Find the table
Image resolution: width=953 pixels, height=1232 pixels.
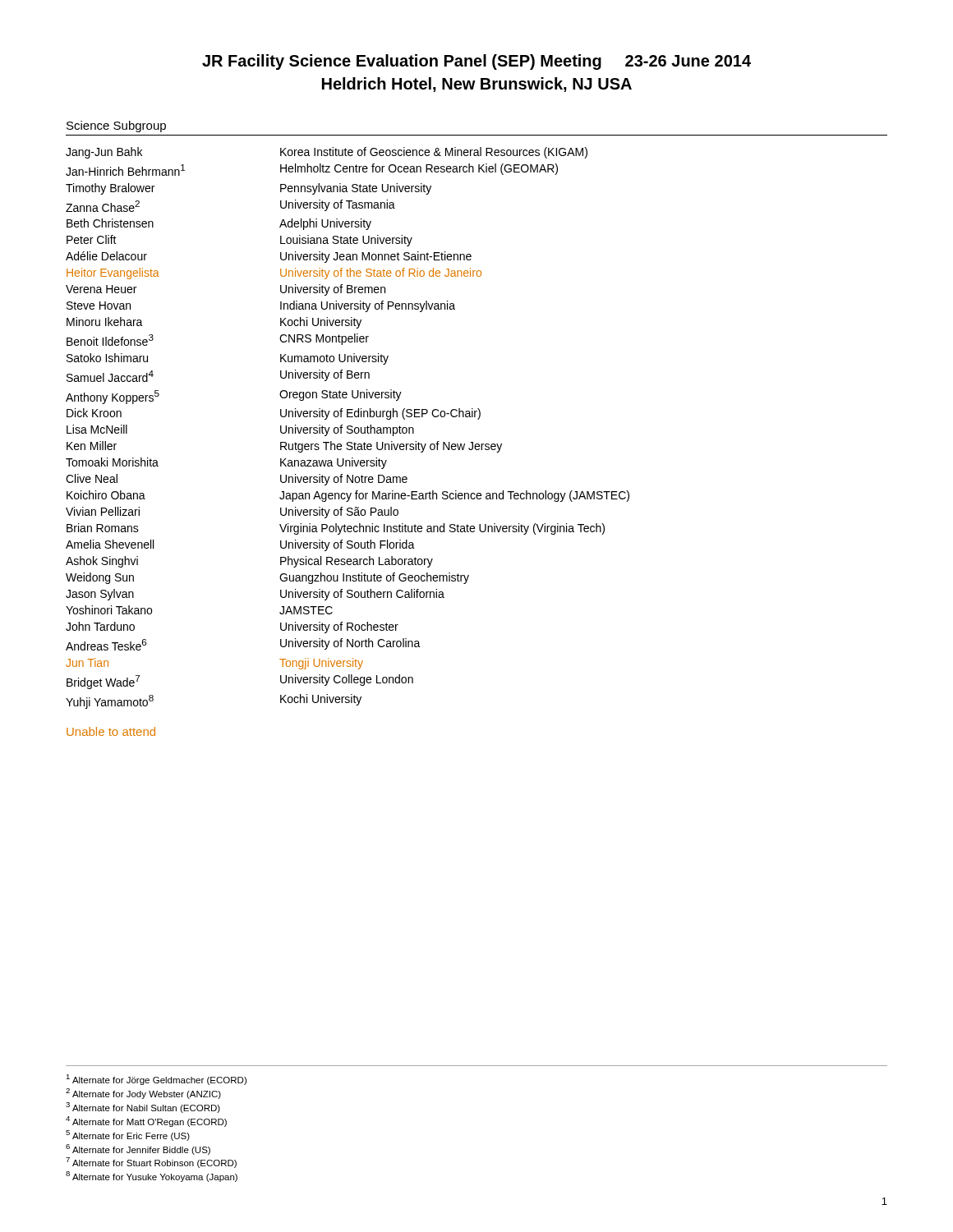click(476, 427)
